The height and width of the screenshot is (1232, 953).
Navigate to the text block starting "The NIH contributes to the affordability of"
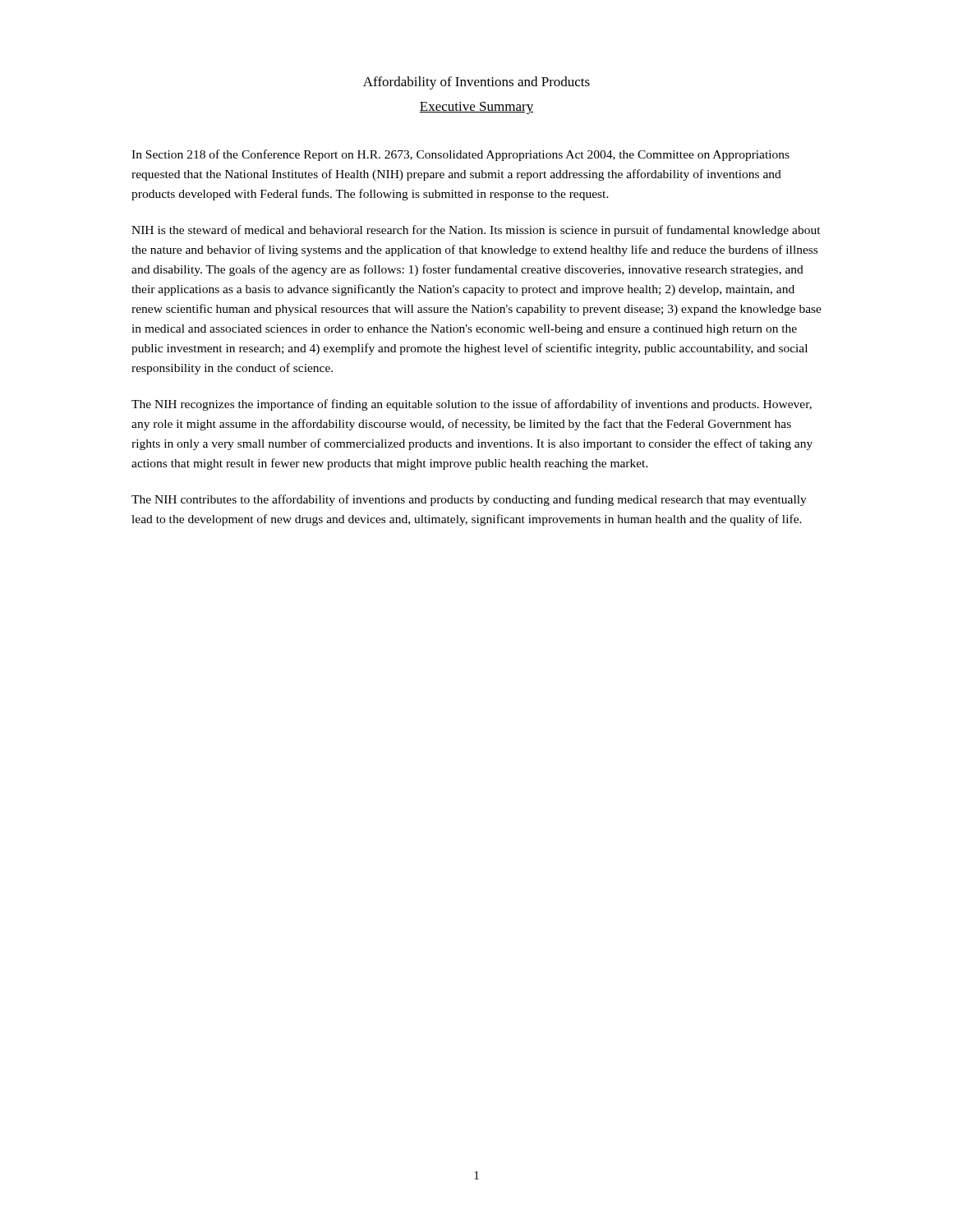coord(469,509)
